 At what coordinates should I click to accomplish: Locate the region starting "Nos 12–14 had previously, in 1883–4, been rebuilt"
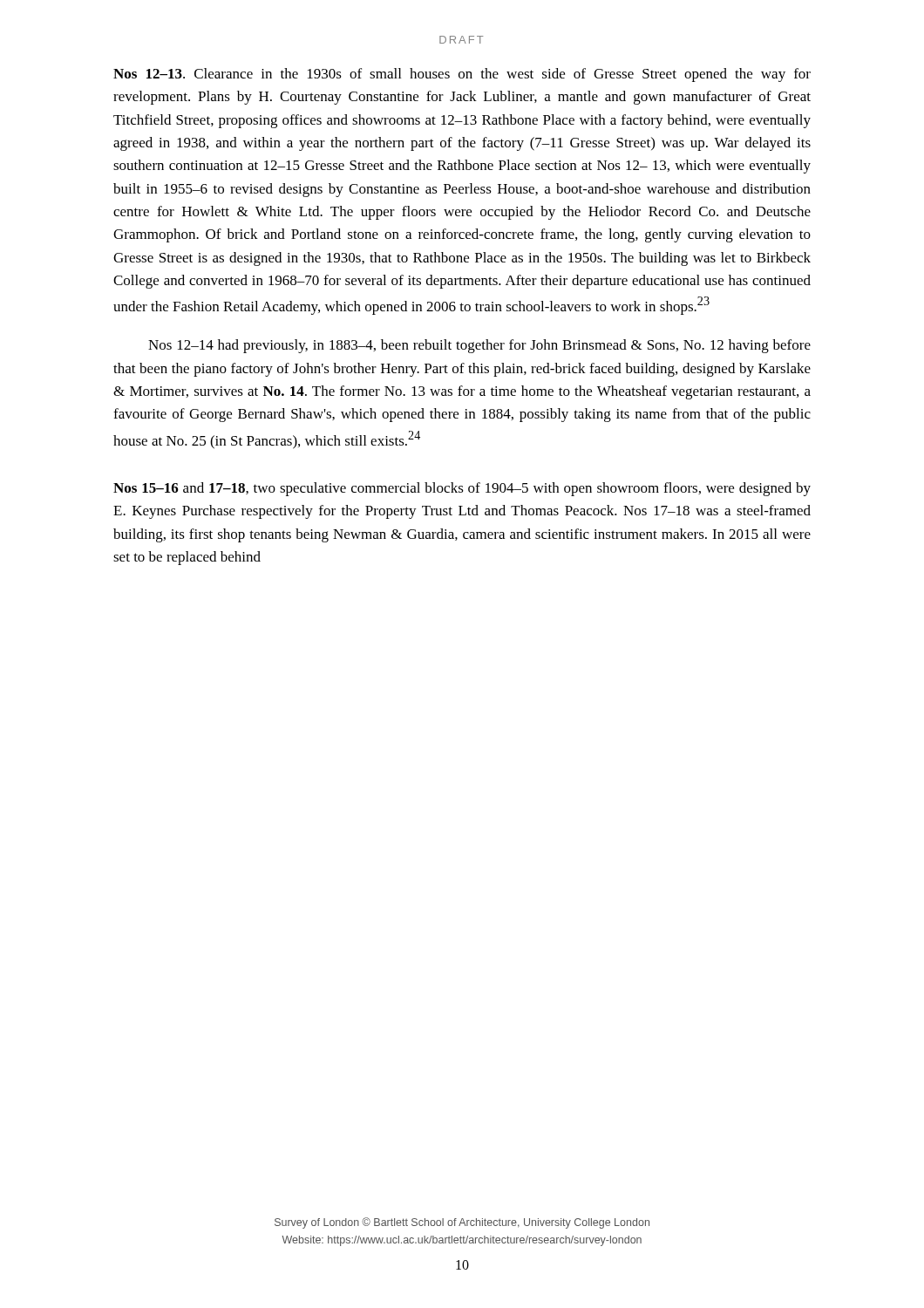(x=462, y=393)
